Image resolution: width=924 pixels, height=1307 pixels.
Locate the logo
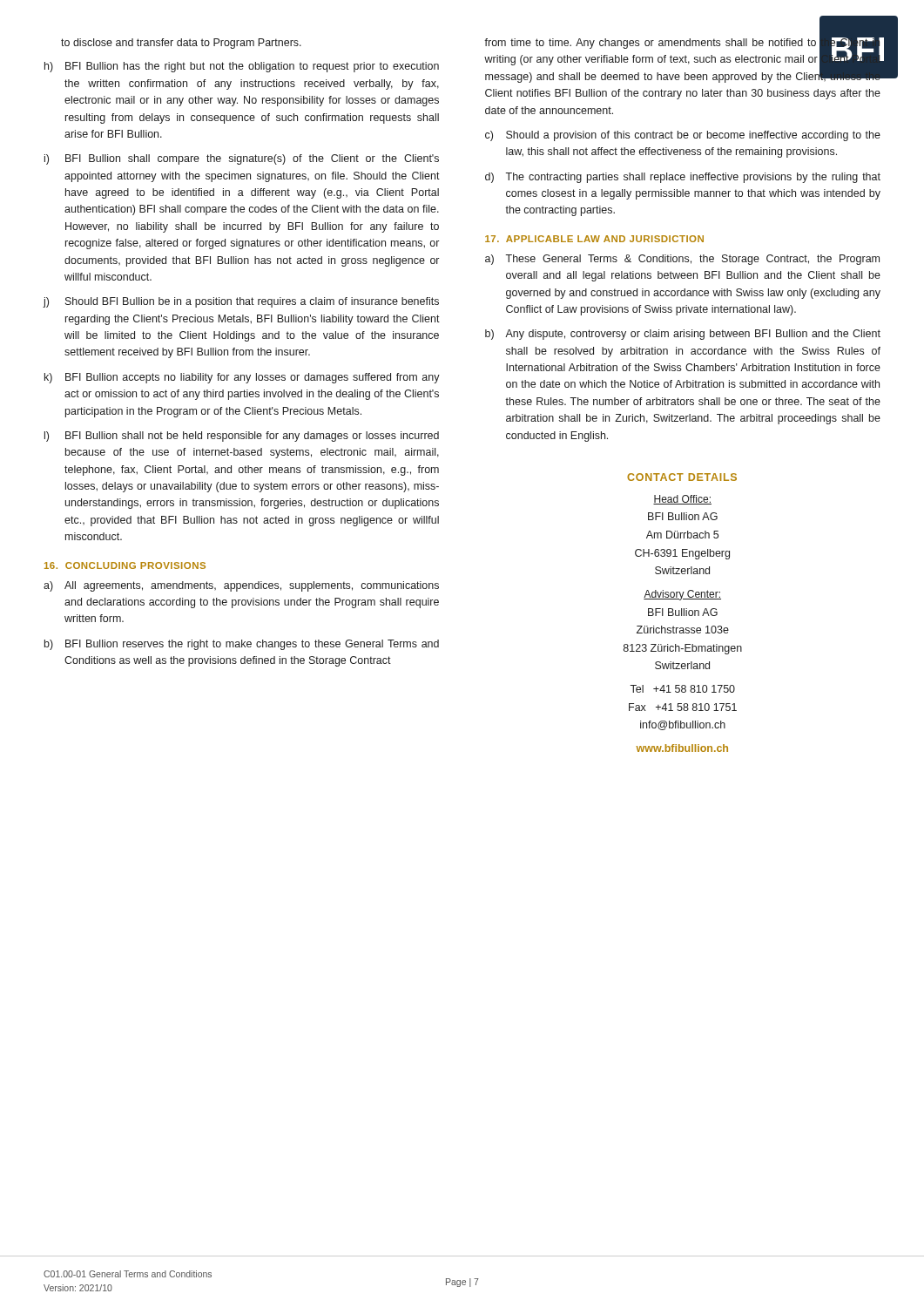(859, 47)
